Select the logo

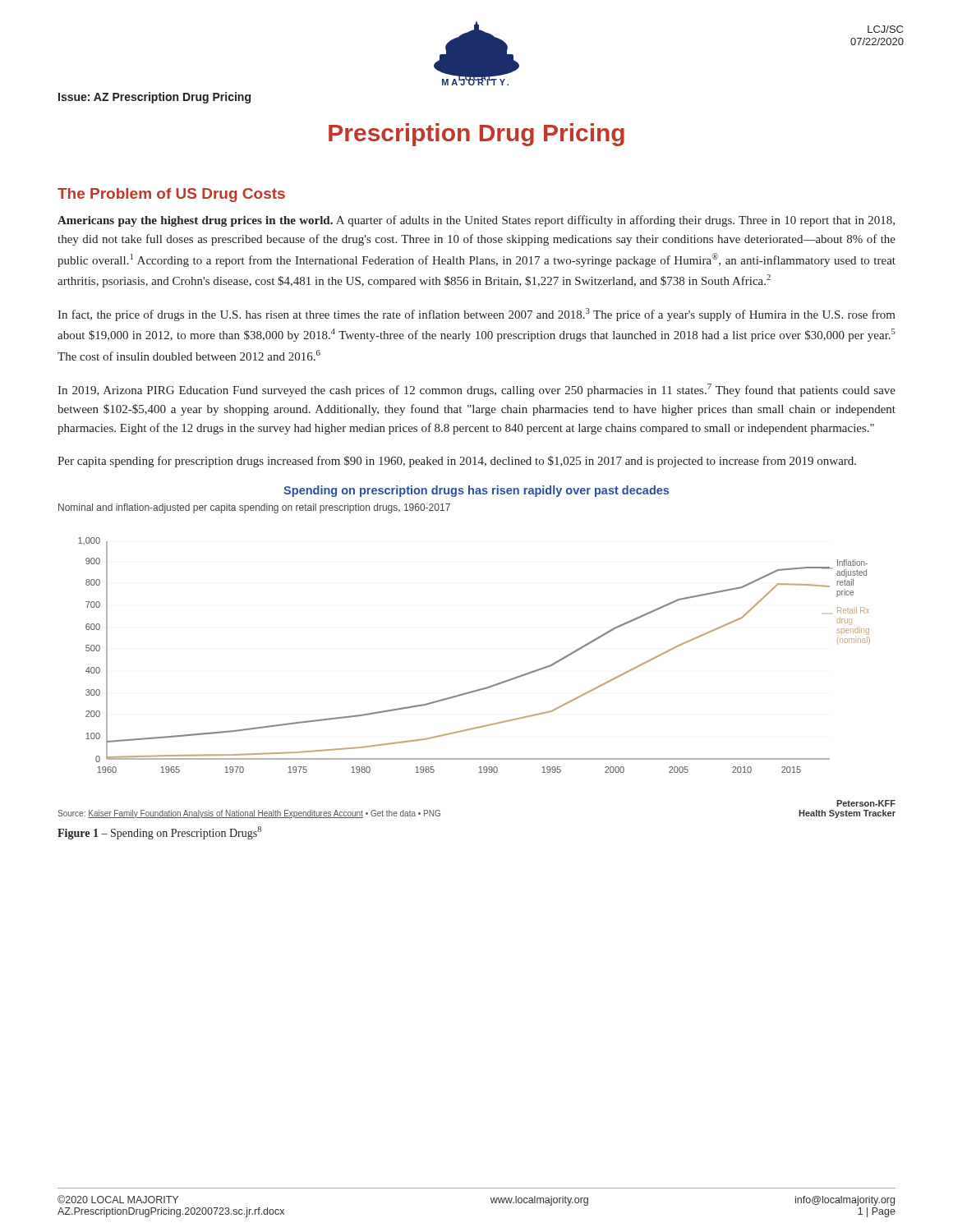(476, 53)
